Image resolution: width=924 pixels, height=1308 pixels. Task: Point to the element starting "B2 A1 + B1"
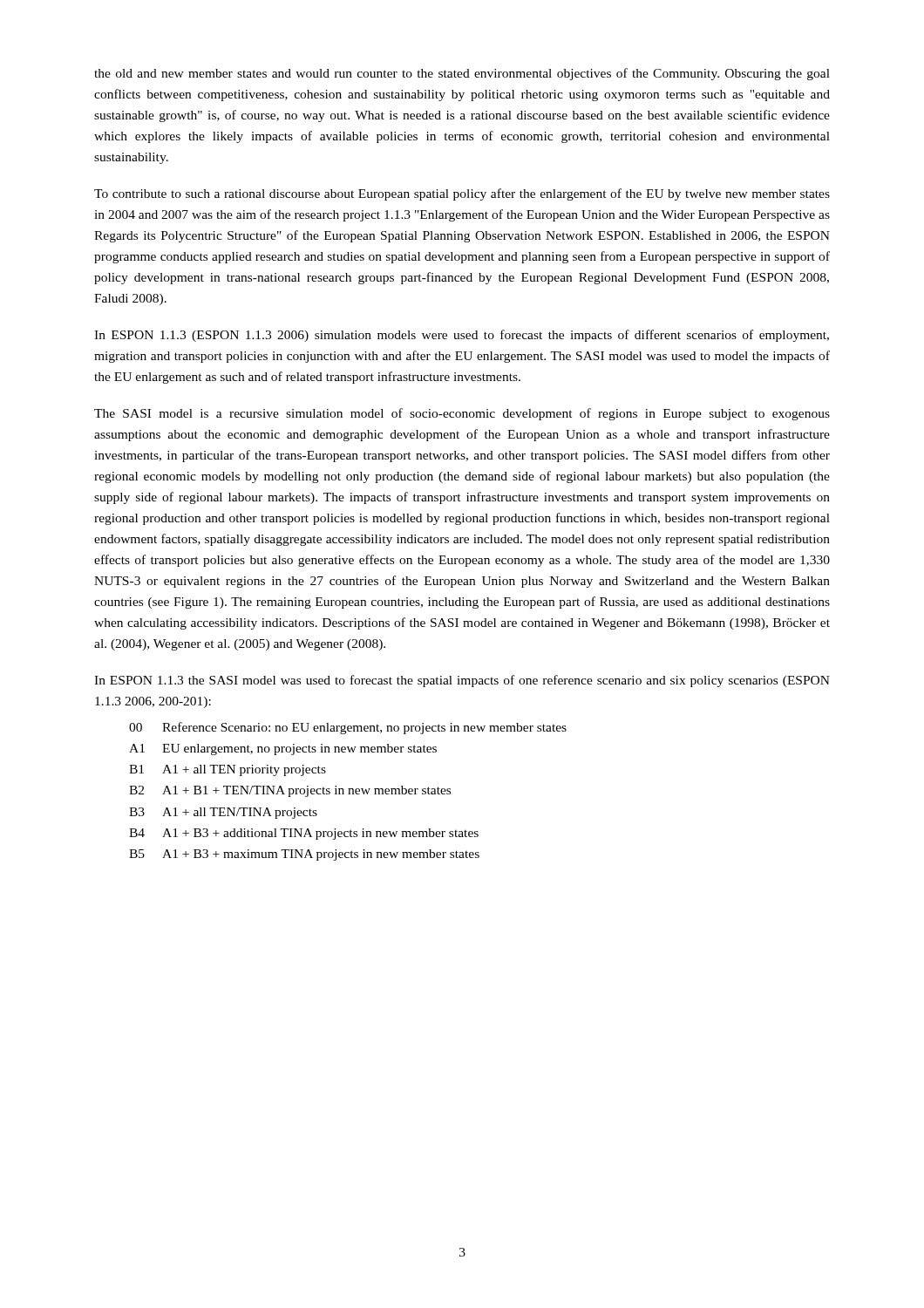click(290, 791)
